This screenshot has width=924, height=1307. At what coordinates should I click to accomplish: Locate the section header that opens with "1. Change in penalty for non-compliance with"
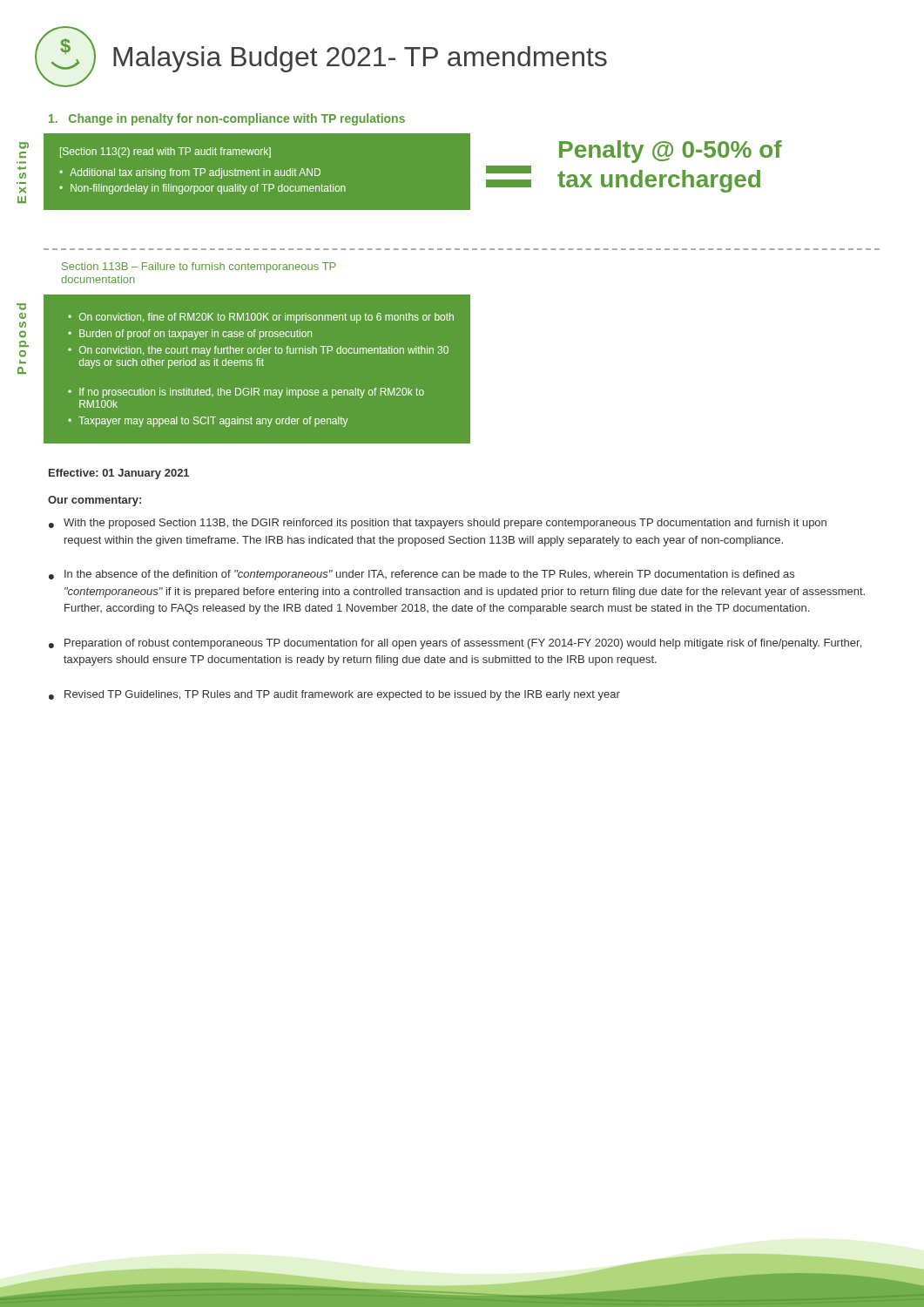[x=227, y=118]
